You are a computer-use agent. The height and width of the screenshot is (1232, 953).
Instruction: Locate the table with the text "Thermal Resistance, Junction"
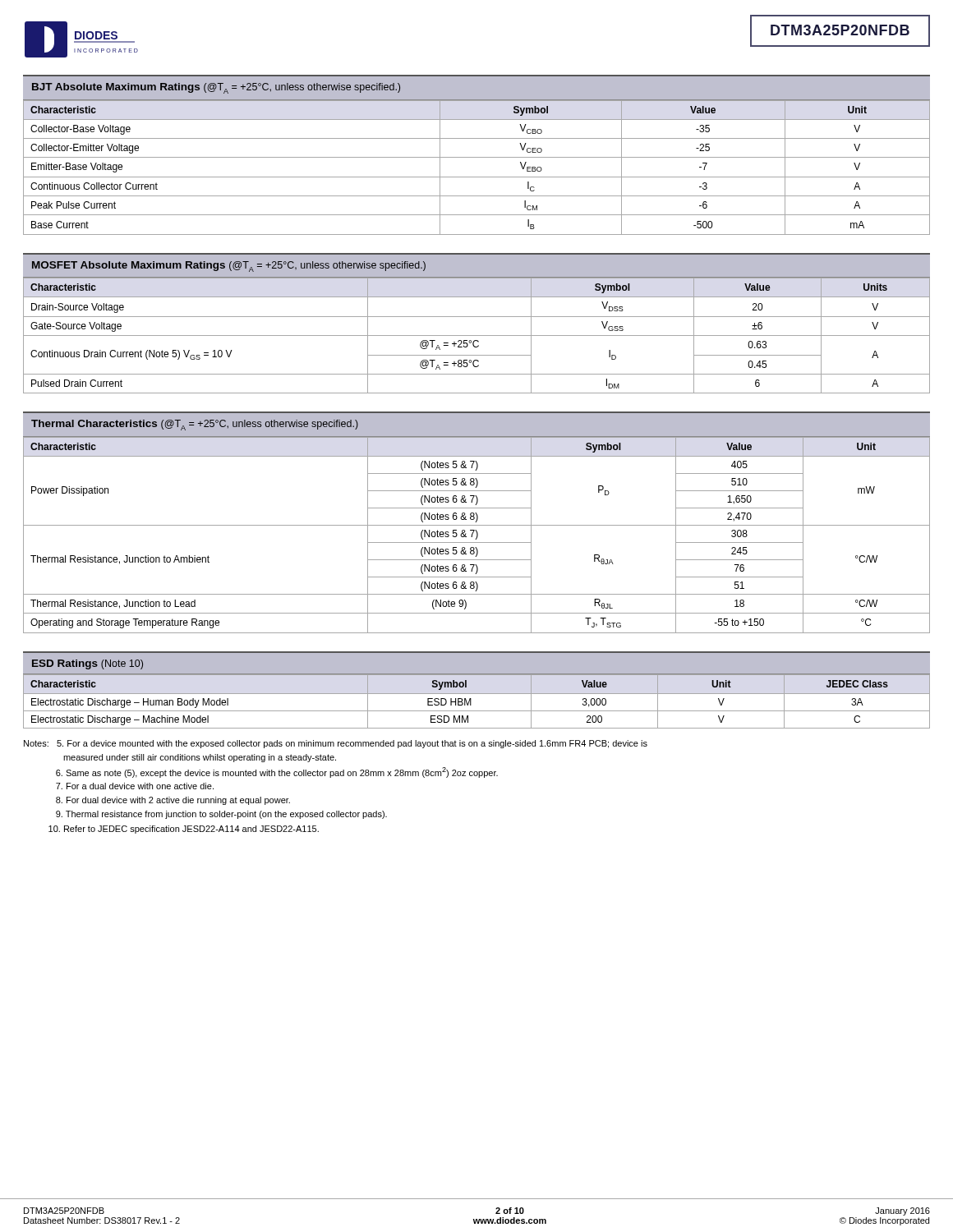(476, 535)
